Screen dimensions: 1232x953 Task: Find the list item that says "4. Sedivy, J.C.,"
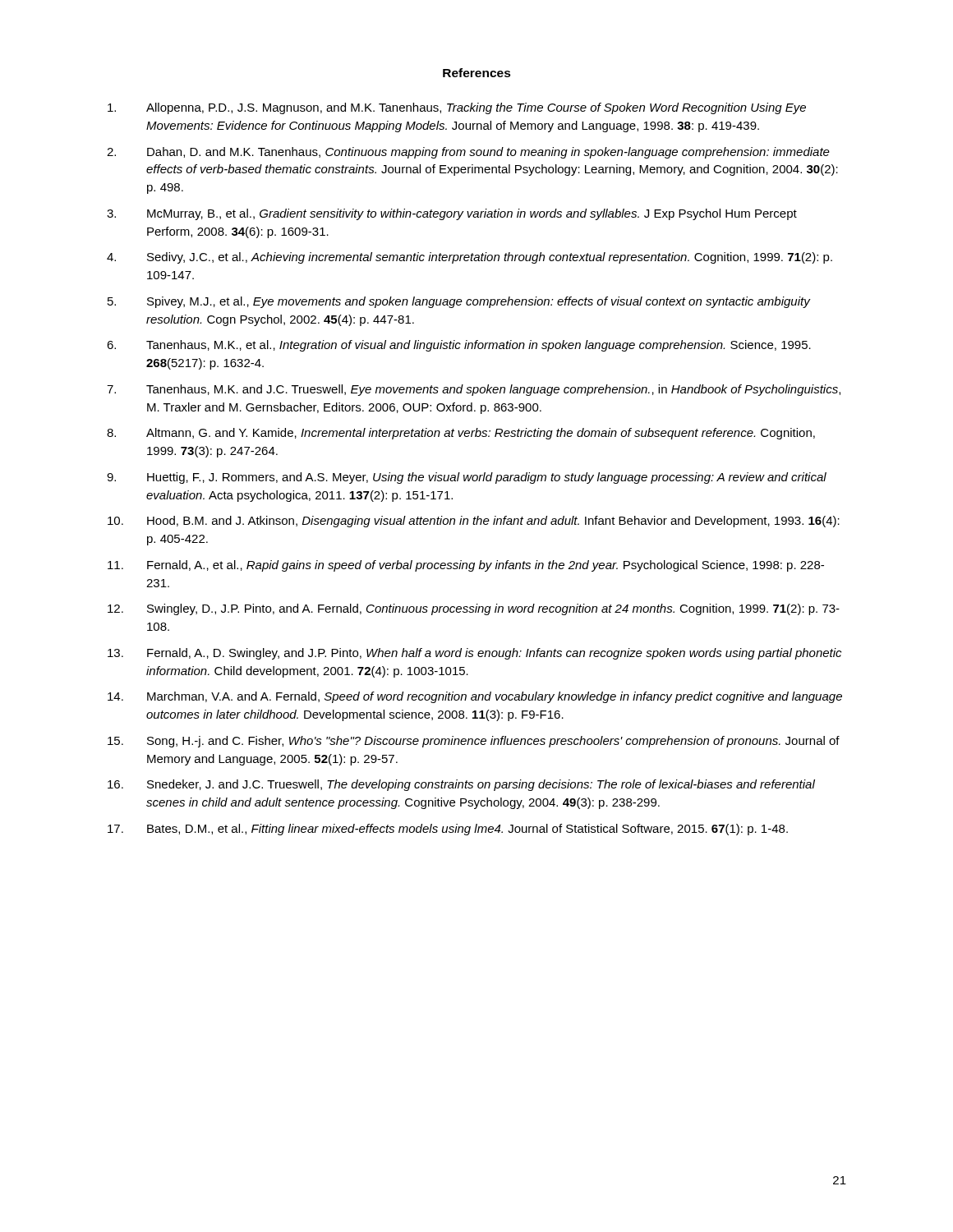476,266
